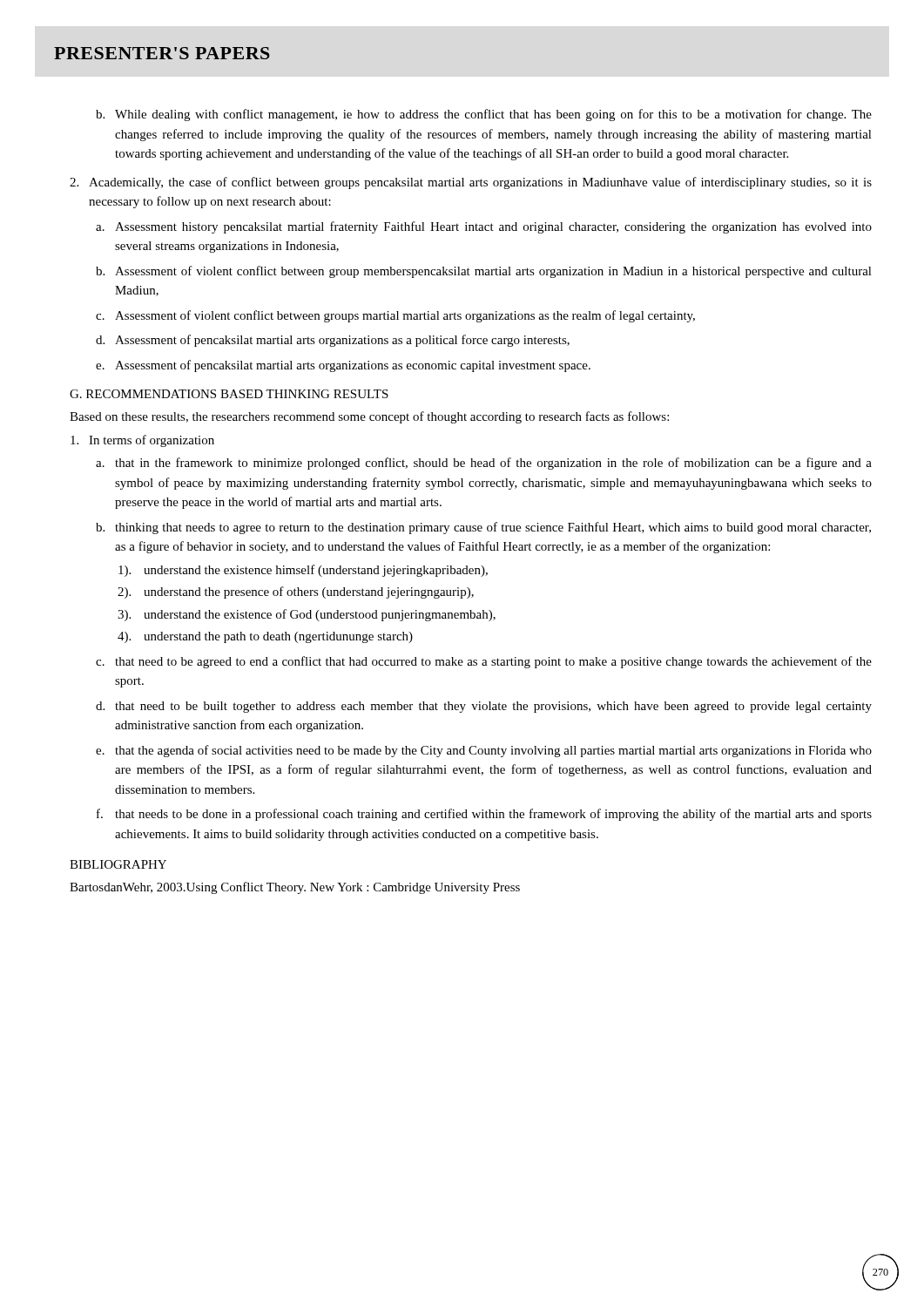The width and height of the screenshot is (924, 1307).
Task: Locate the list item with the text "d. Assessment of"
Action: 484,340
